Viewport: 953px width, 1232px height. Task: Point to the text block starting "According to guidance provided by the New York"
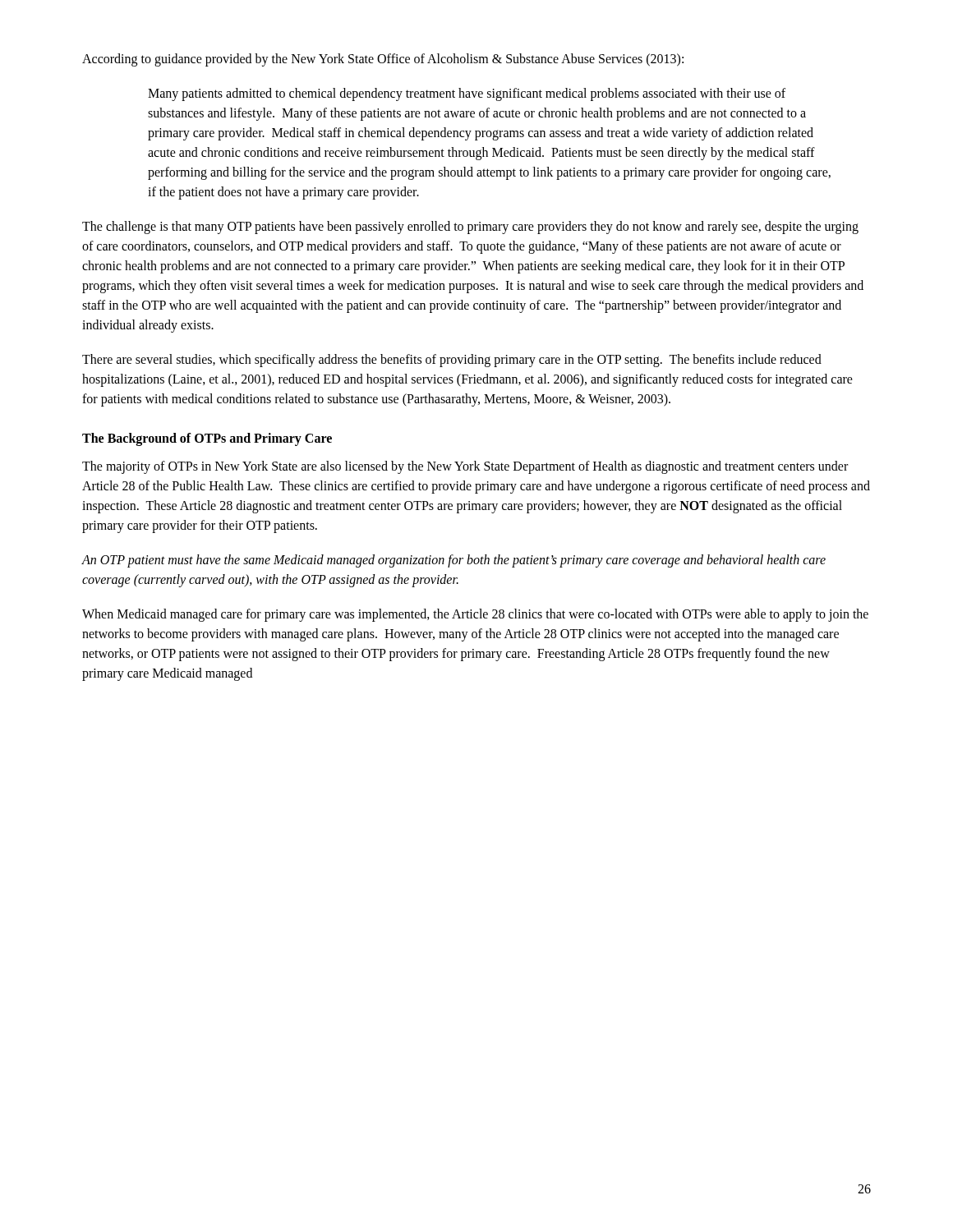pyautogui.click(x=383, y=59)
